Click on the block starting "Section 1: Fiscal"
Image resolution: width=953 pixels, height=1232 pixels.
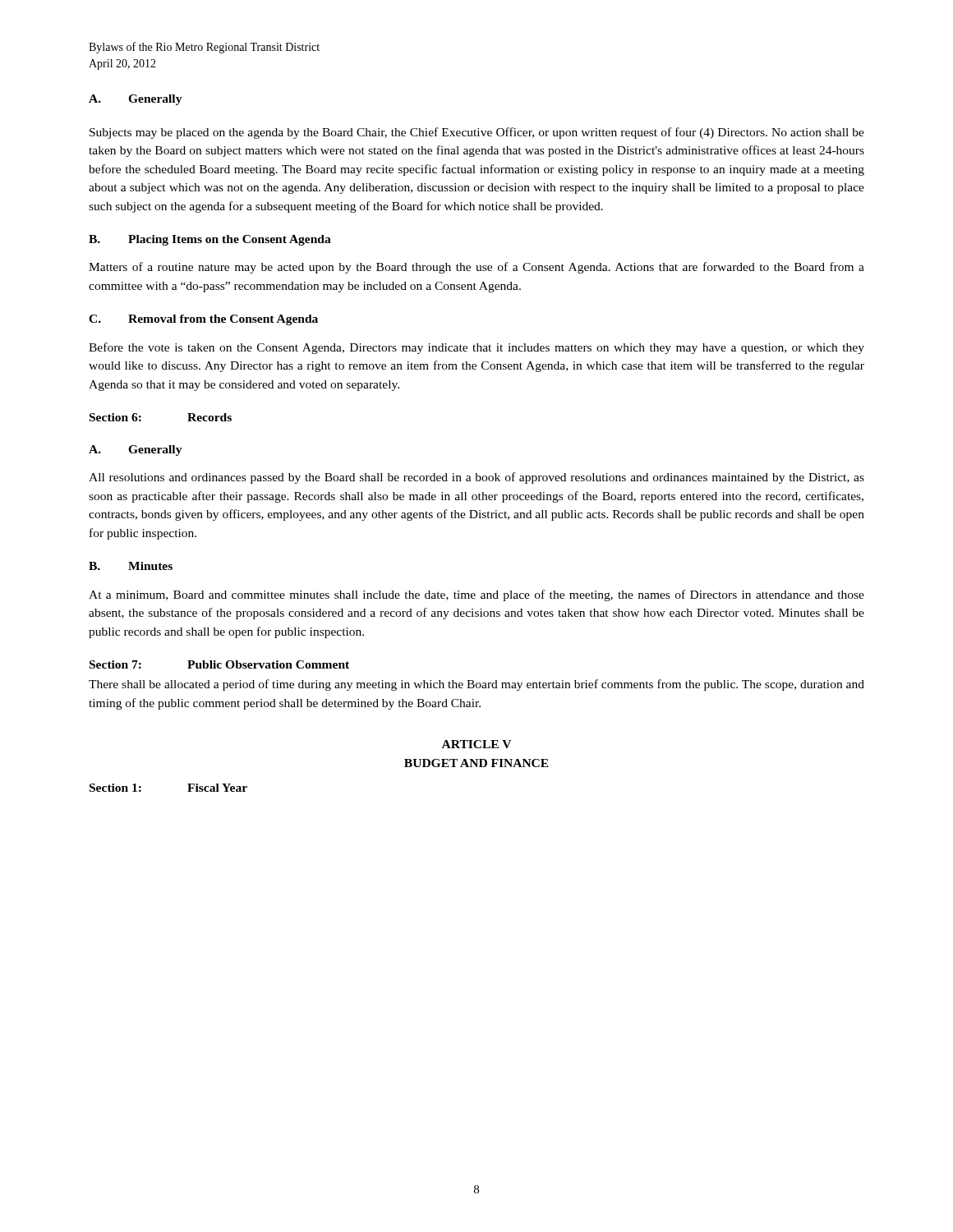pos(114,787)
